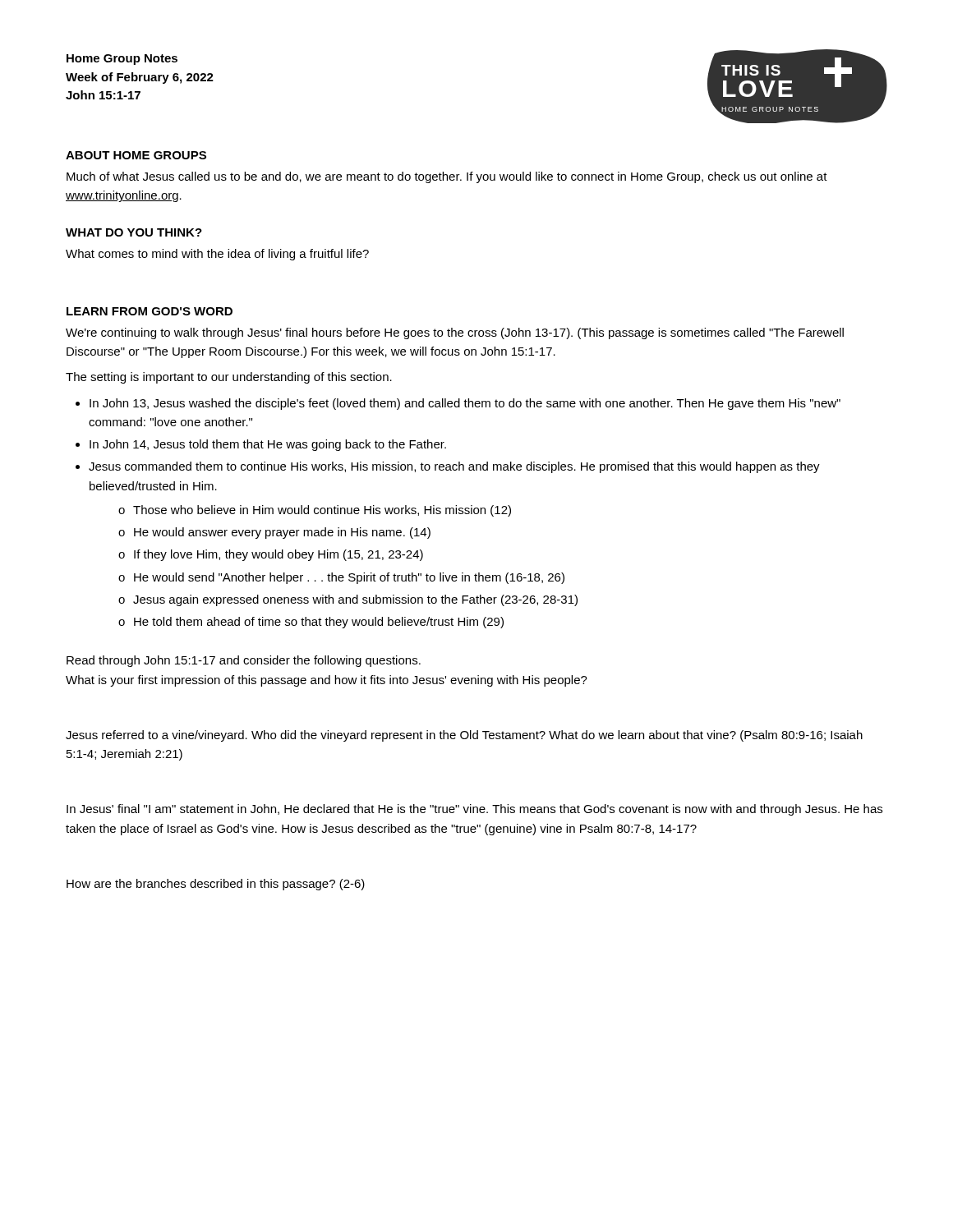Locate the text starting "WHAT DO YOU THINK?"
This screenshot has width=953, height=1232.
(134, 232)
